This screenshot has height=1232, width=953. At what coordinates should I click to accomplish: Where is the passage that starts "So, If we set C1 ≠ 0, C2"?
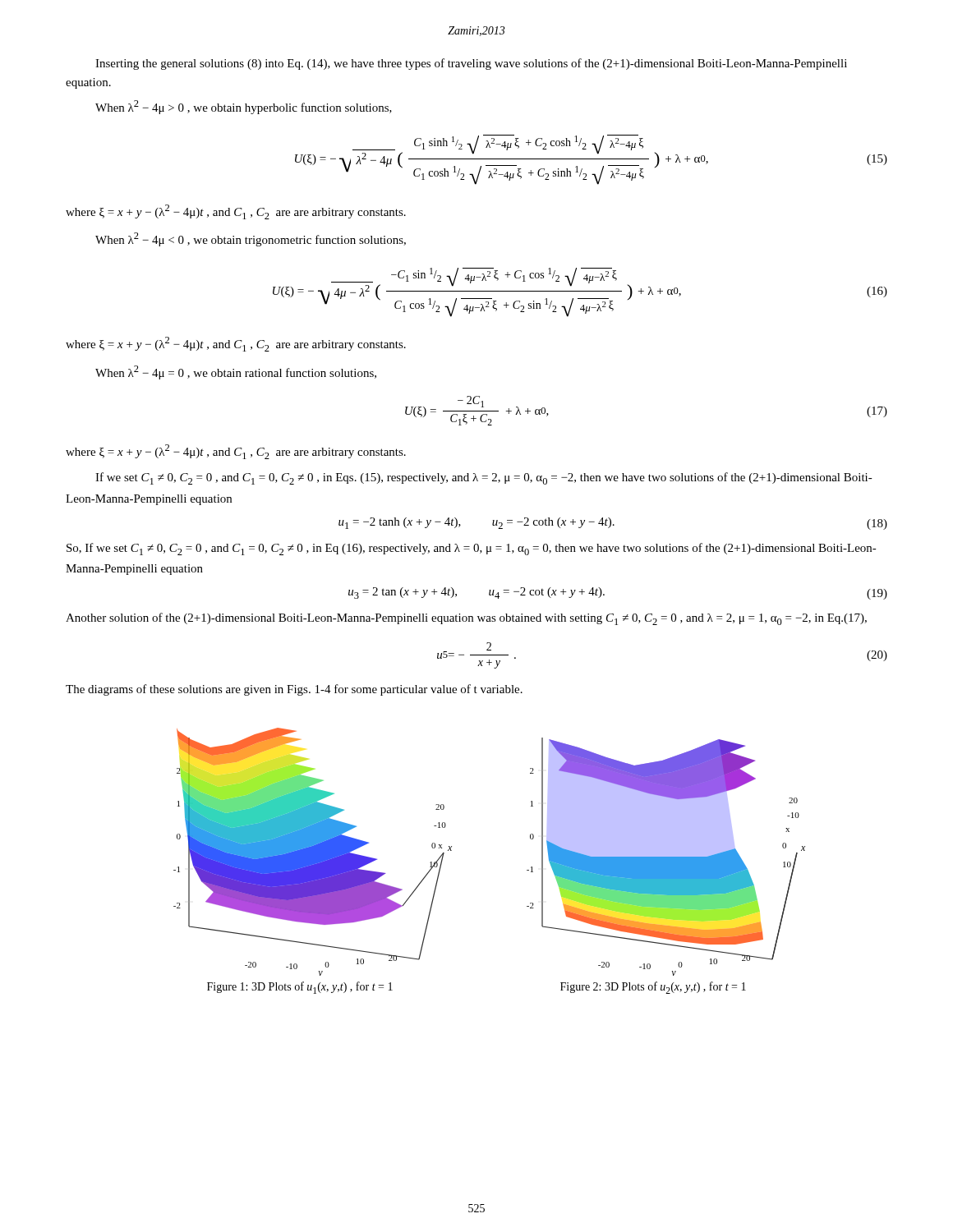pyautogui.click(x=471, y=558)
